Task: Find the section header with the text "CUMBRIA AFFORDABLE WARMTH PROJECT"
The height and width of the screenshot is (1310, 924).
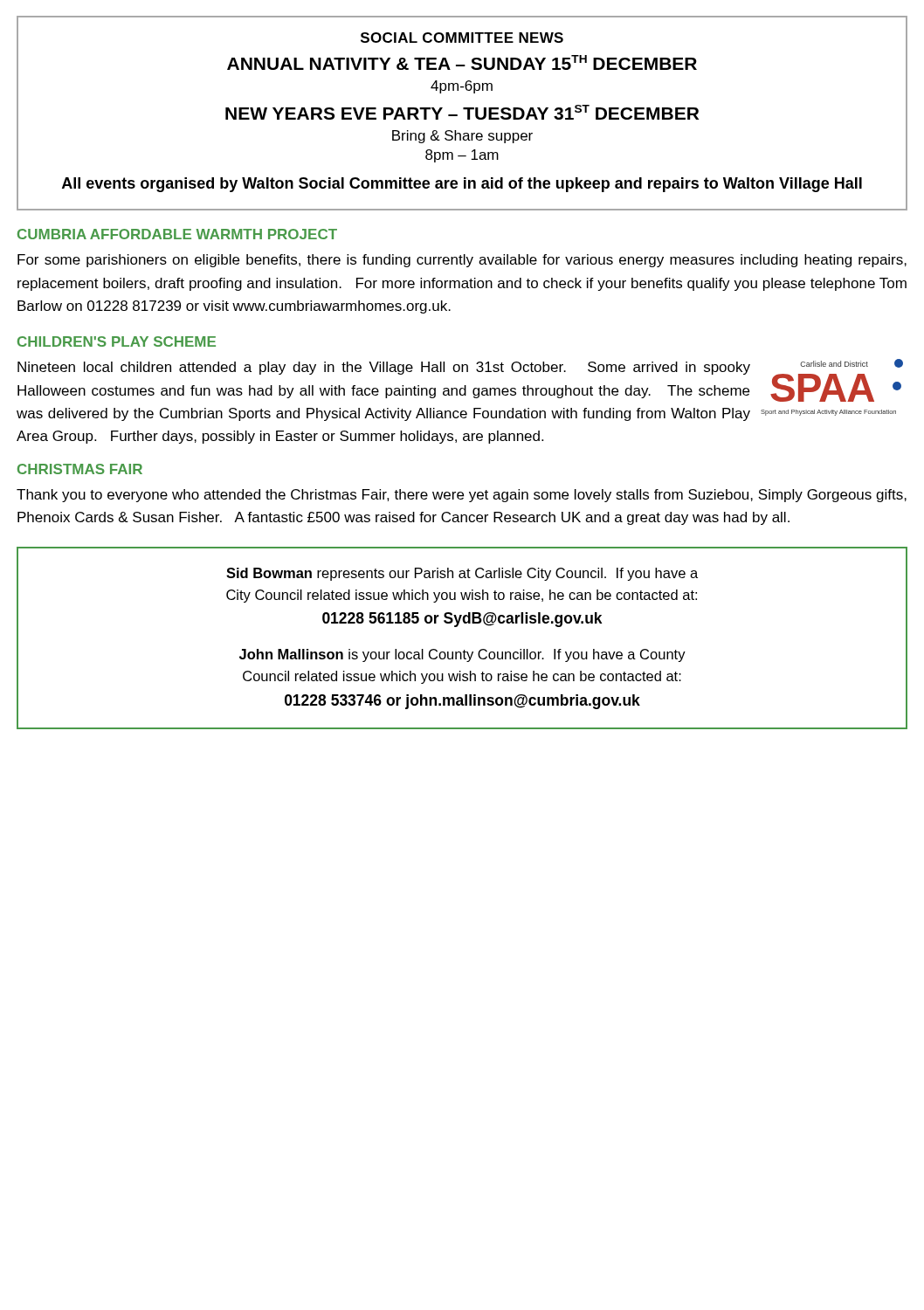Action: click(177, 235)
